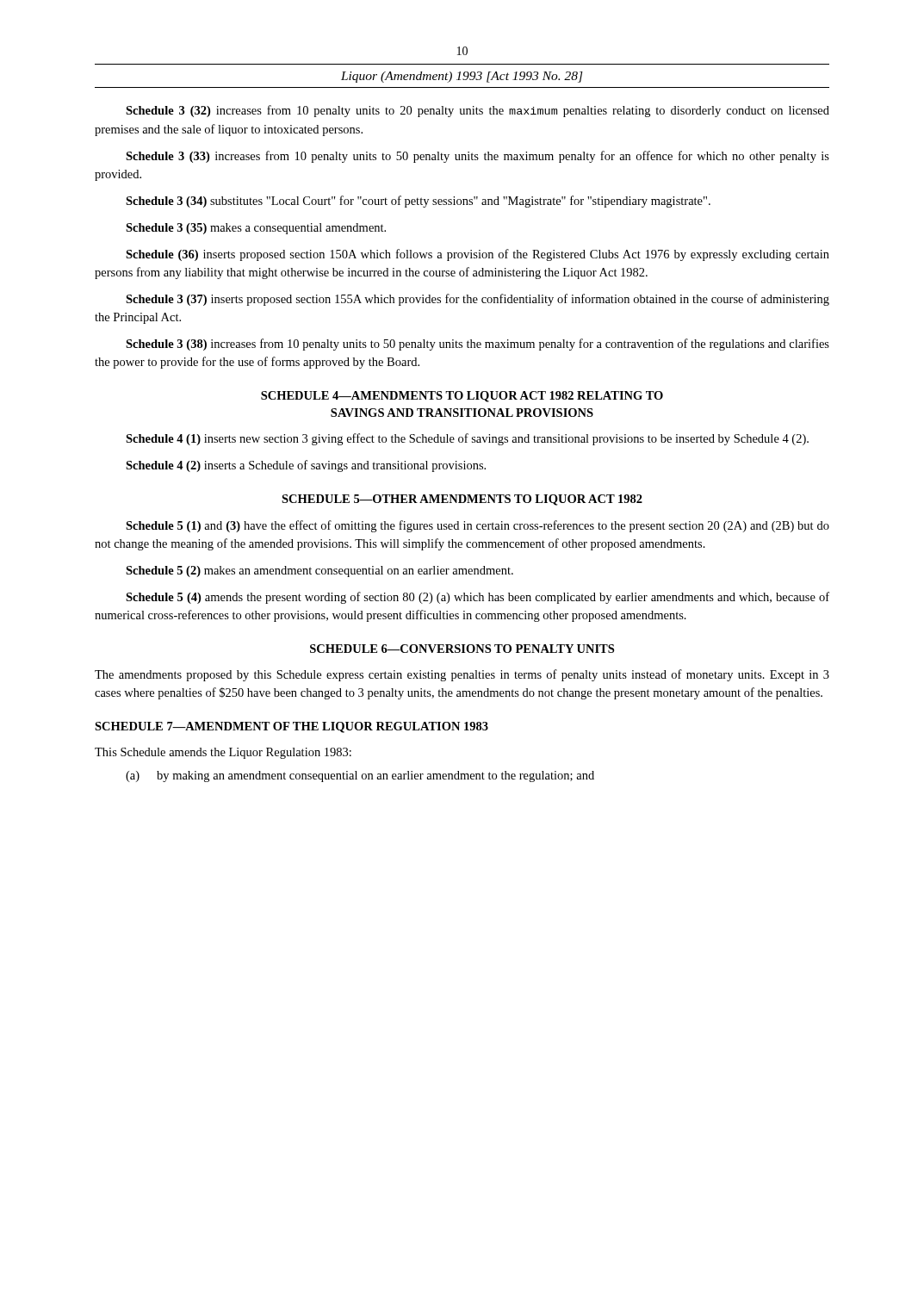Click on the section header that reads "SCHEDULE 7—AMENDMENT OF THE LIQUOR REGULATION 1983"
Viewport: 924px width, 1292px height.
pyautogui.click(x=292, y=726)
